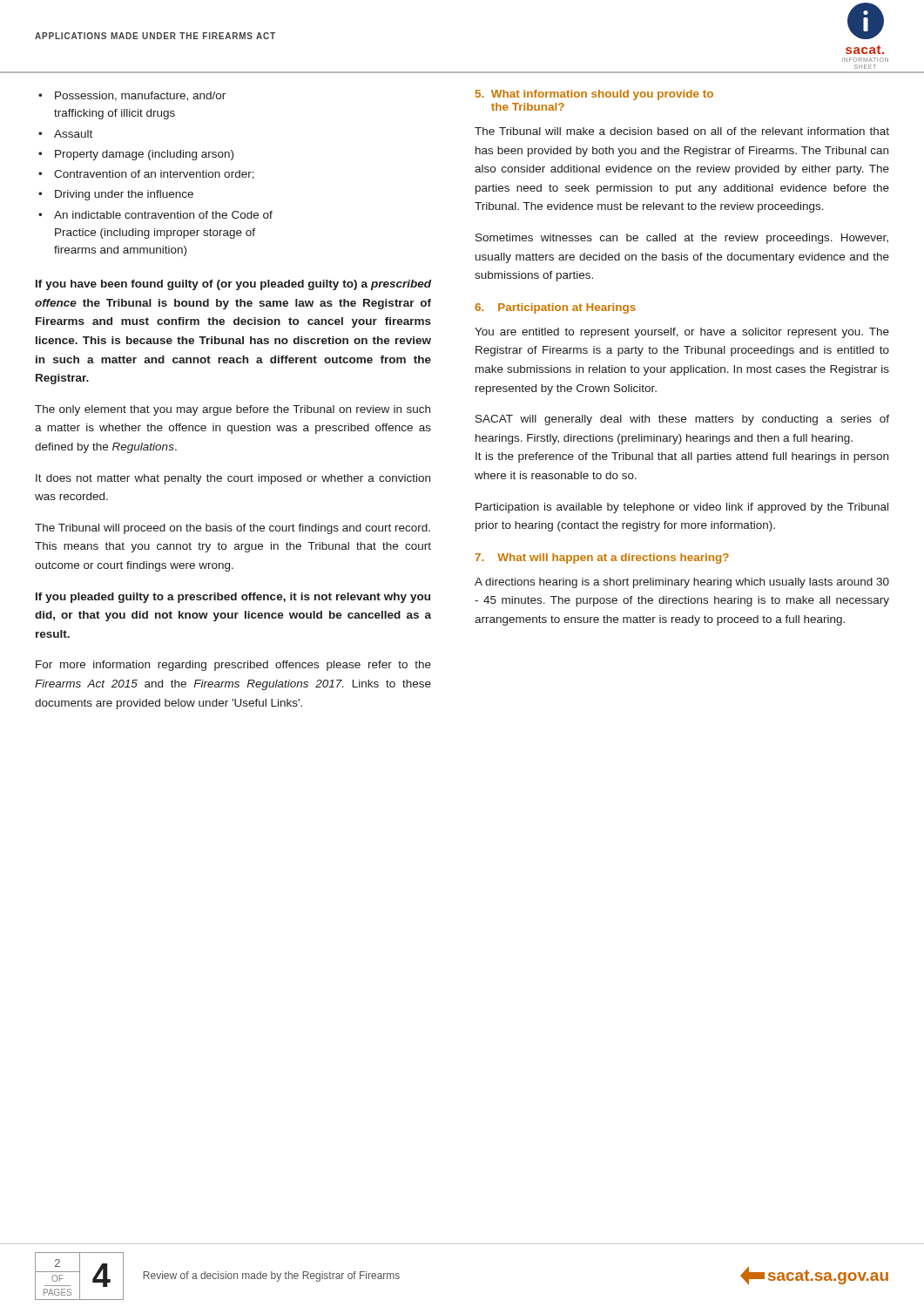The height and width of the screenshot is (1307, 924).
Task: Locate the block starting "• Property damage (including arson)"
Action: click(x=136, y=154)
